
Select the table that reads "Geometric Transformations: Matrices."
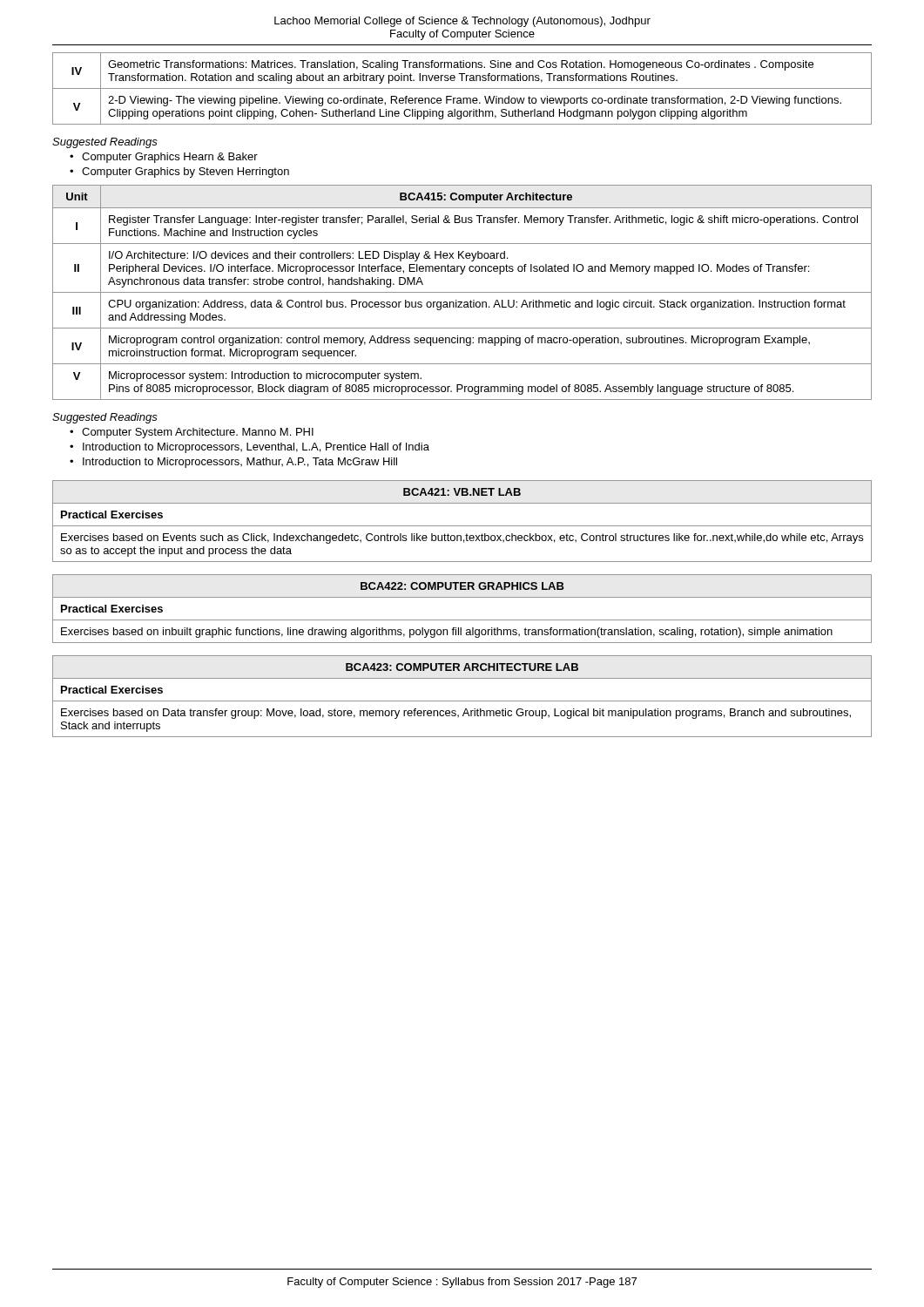coord(462,88)
